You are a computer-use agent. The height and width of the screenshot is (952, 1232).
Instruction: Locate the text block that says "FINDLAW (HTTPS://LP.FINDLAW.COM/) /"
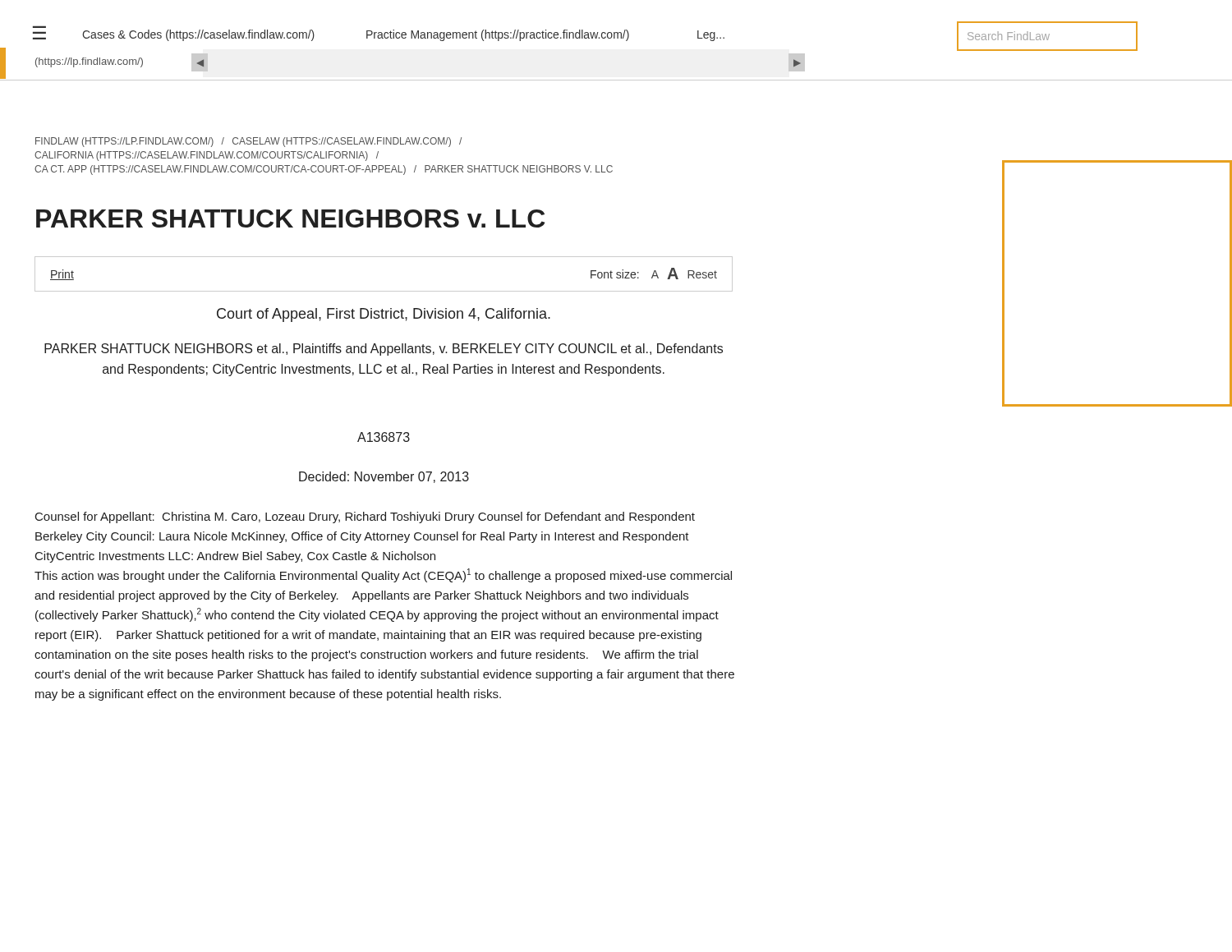[392, 155]
